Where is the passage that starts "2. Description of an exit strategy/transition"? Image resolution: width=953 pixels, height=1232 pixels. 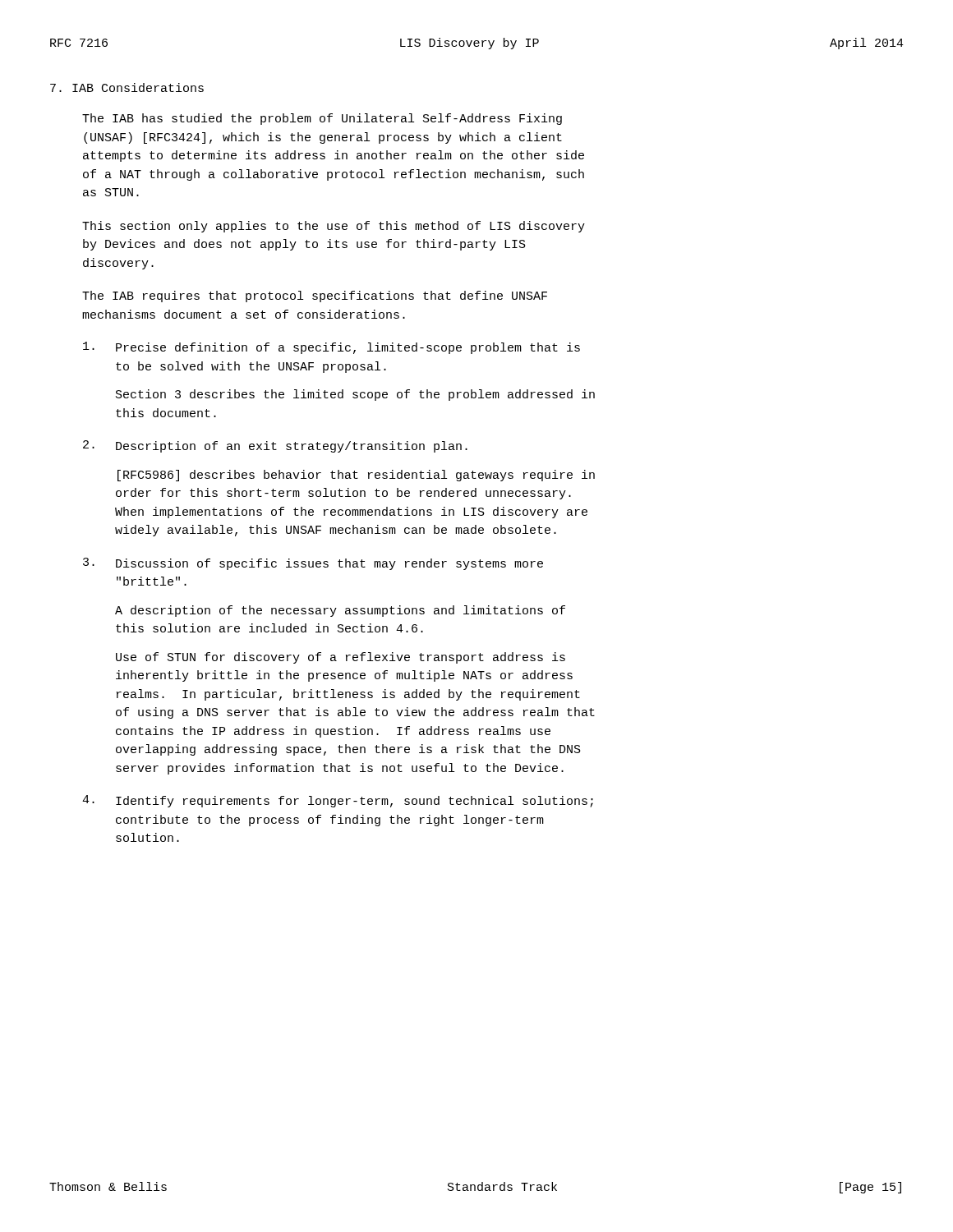tap(476, 490)
